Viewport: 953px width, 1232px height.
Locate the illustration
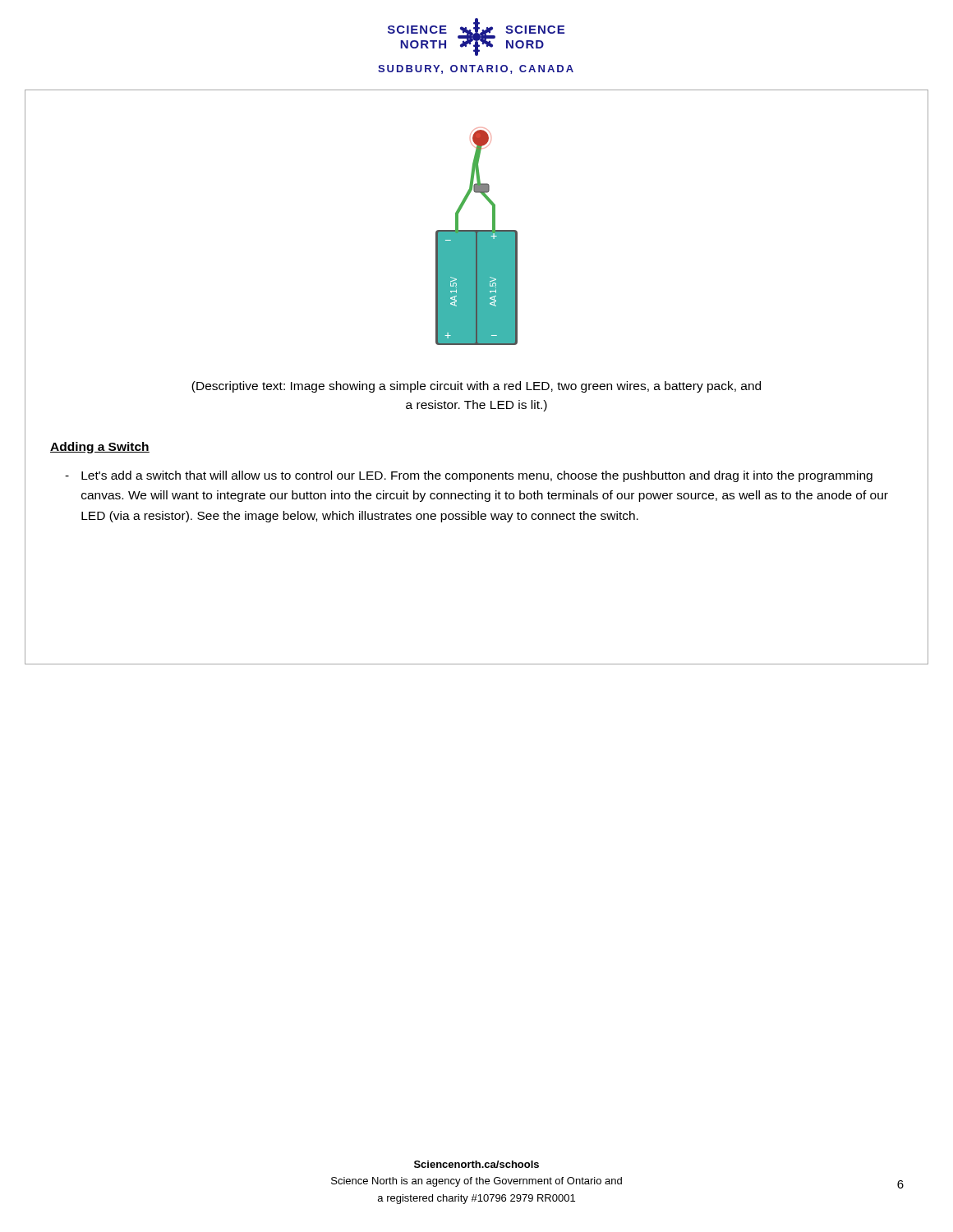pyautogui.click(x=476, y=234)
